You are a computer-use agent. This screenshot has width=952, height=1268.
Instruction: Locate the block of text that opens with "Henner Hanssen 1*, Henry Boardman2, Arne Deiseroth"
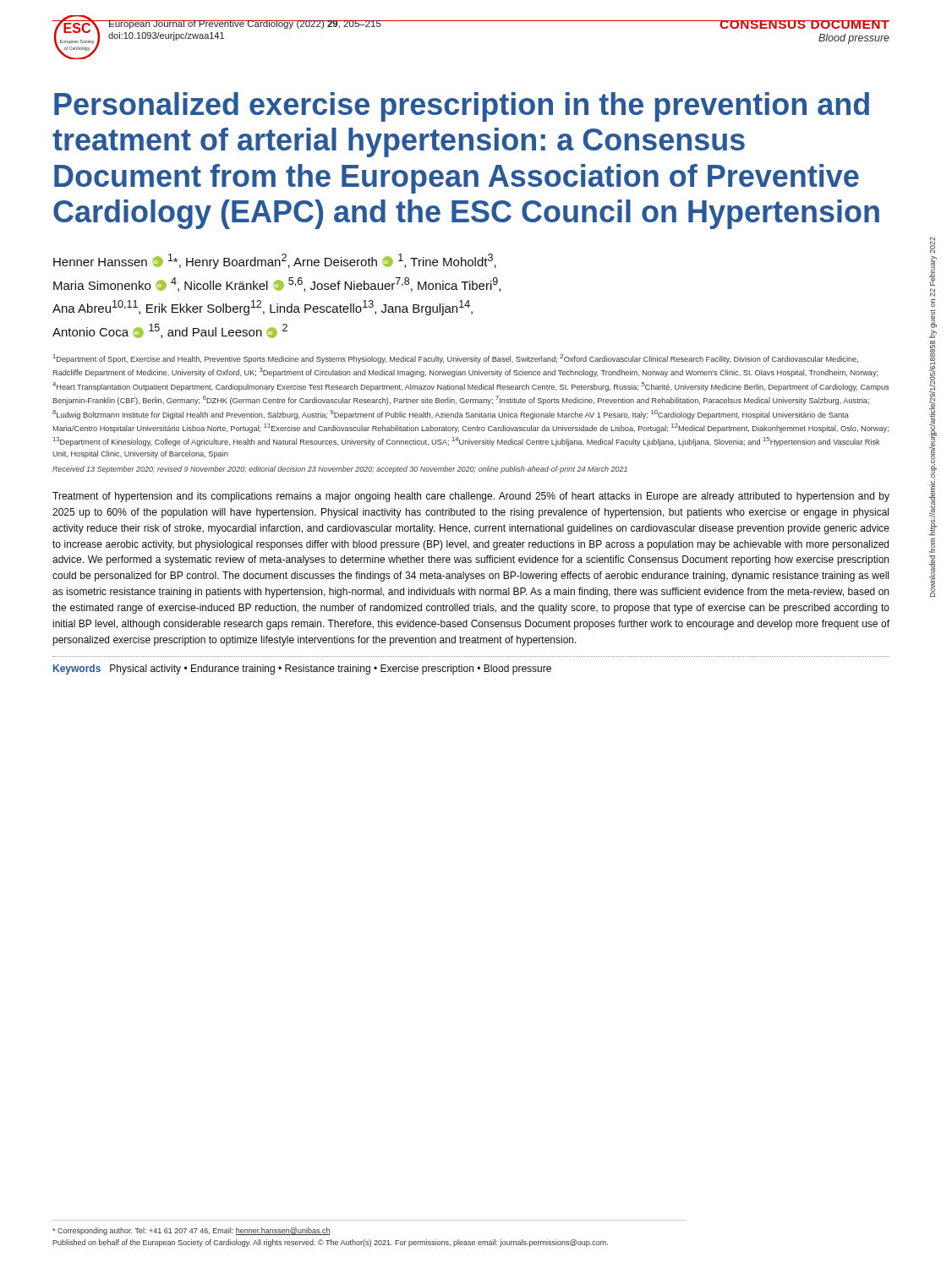click(x=277, y=295)
